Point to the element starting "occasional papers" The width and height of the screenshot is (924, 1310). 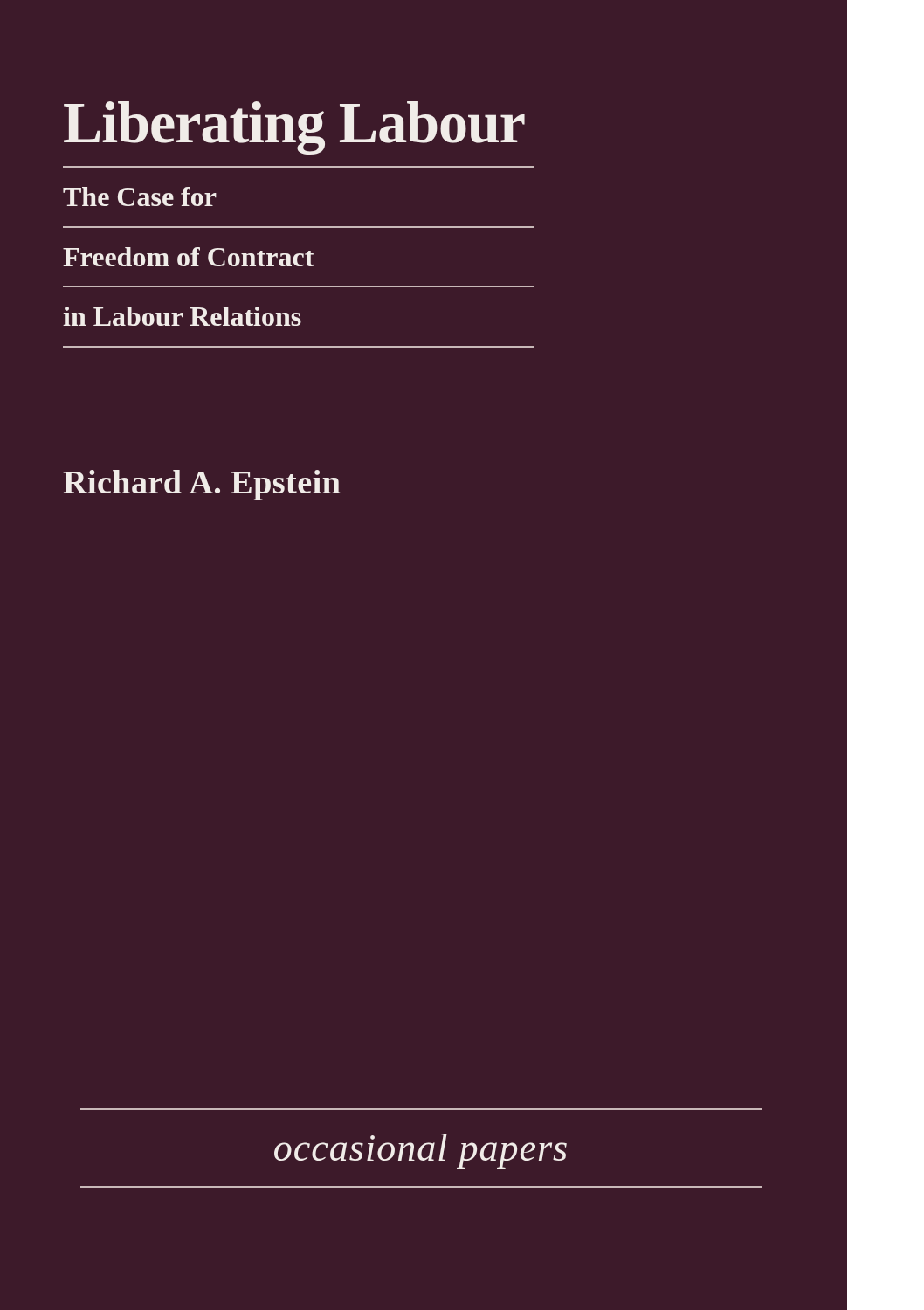(x=421, y=1148)
